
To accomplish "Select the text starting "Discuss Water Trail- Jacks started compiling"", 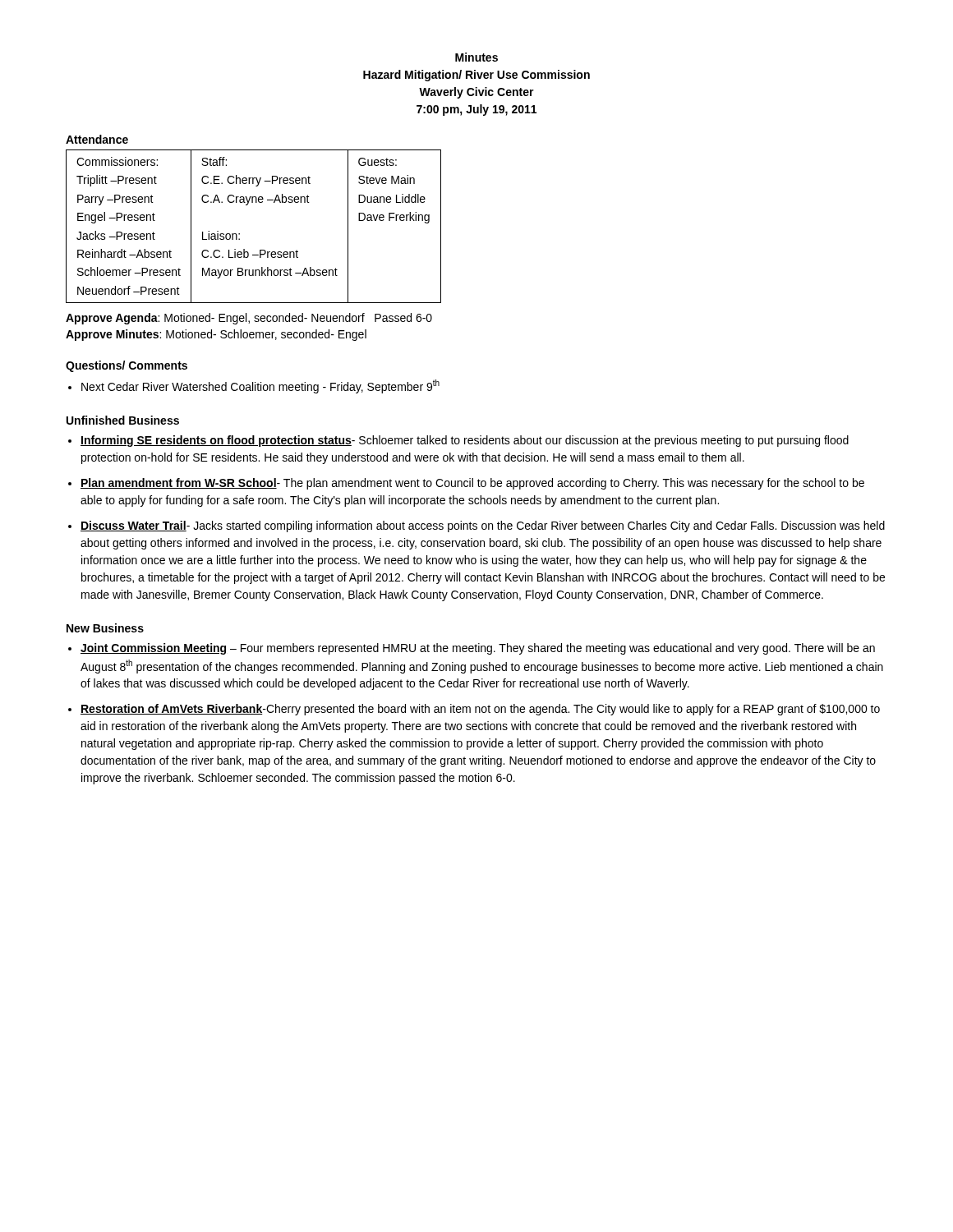I will coord(483,560).
